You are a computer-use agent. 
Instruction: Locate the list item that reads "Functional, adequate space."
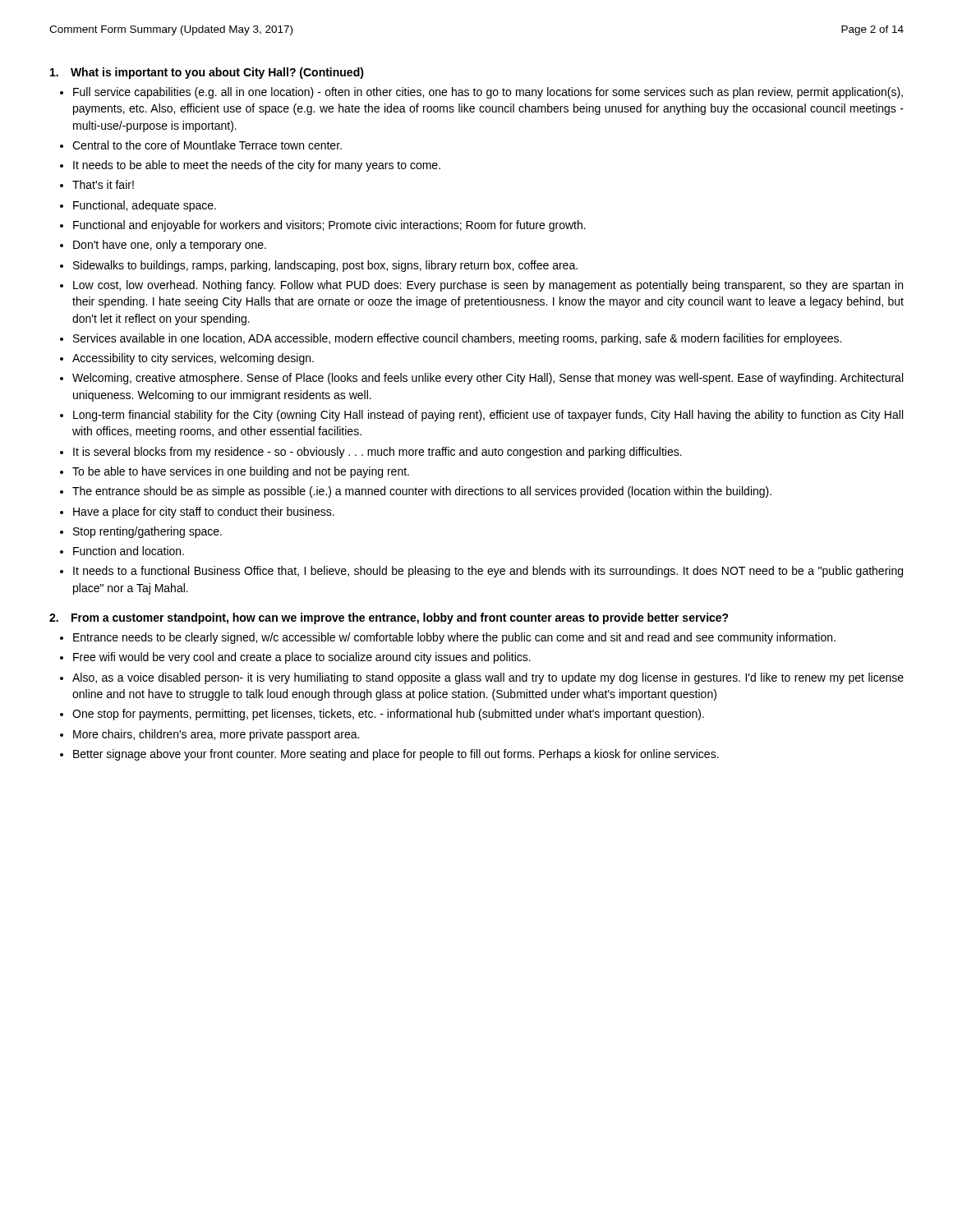tap(145, 205)
